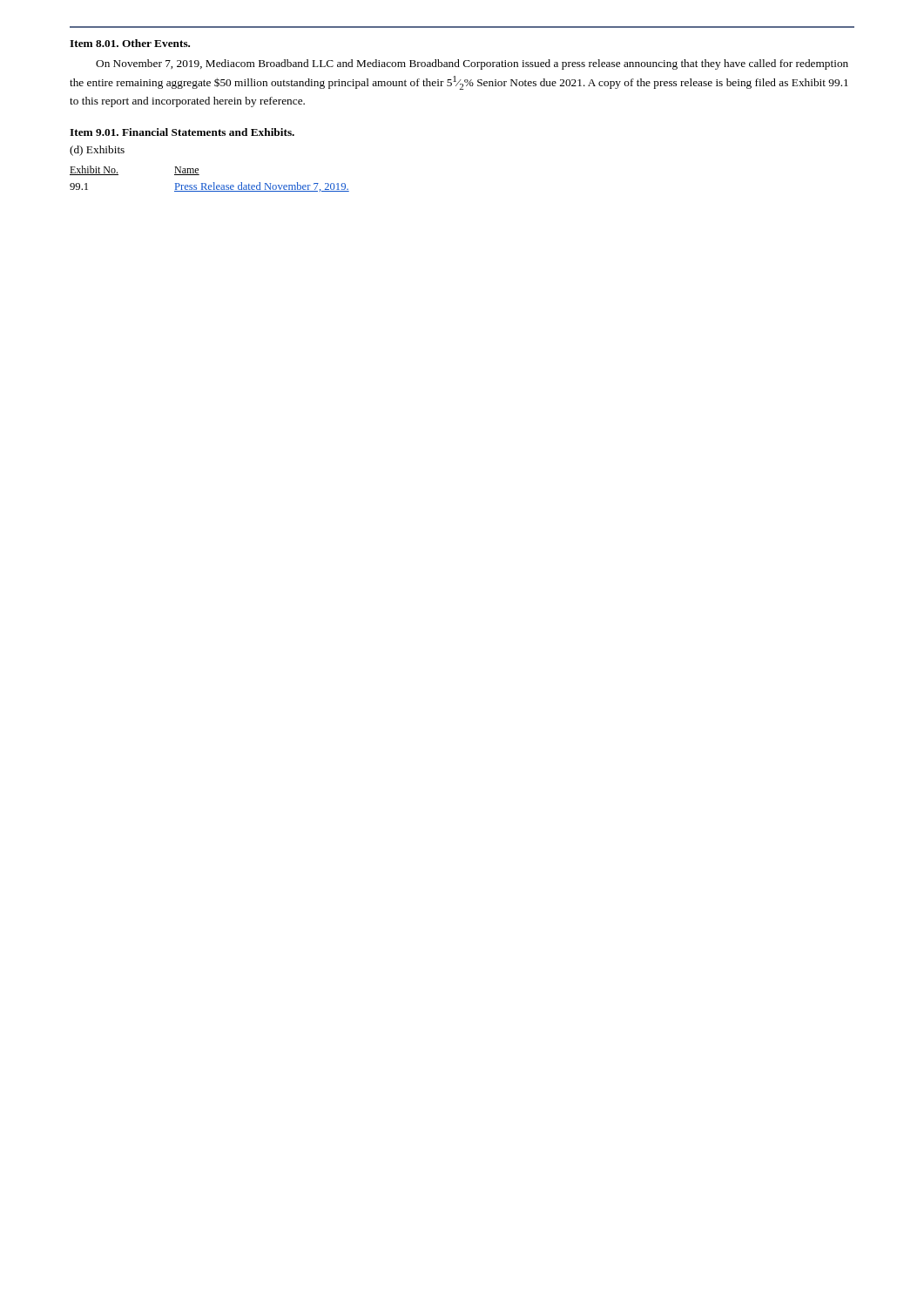
Task: Select the section header that reads "Item 9.01. Financial Statements and Exhibits."
Action: click(x=182, y=132)
